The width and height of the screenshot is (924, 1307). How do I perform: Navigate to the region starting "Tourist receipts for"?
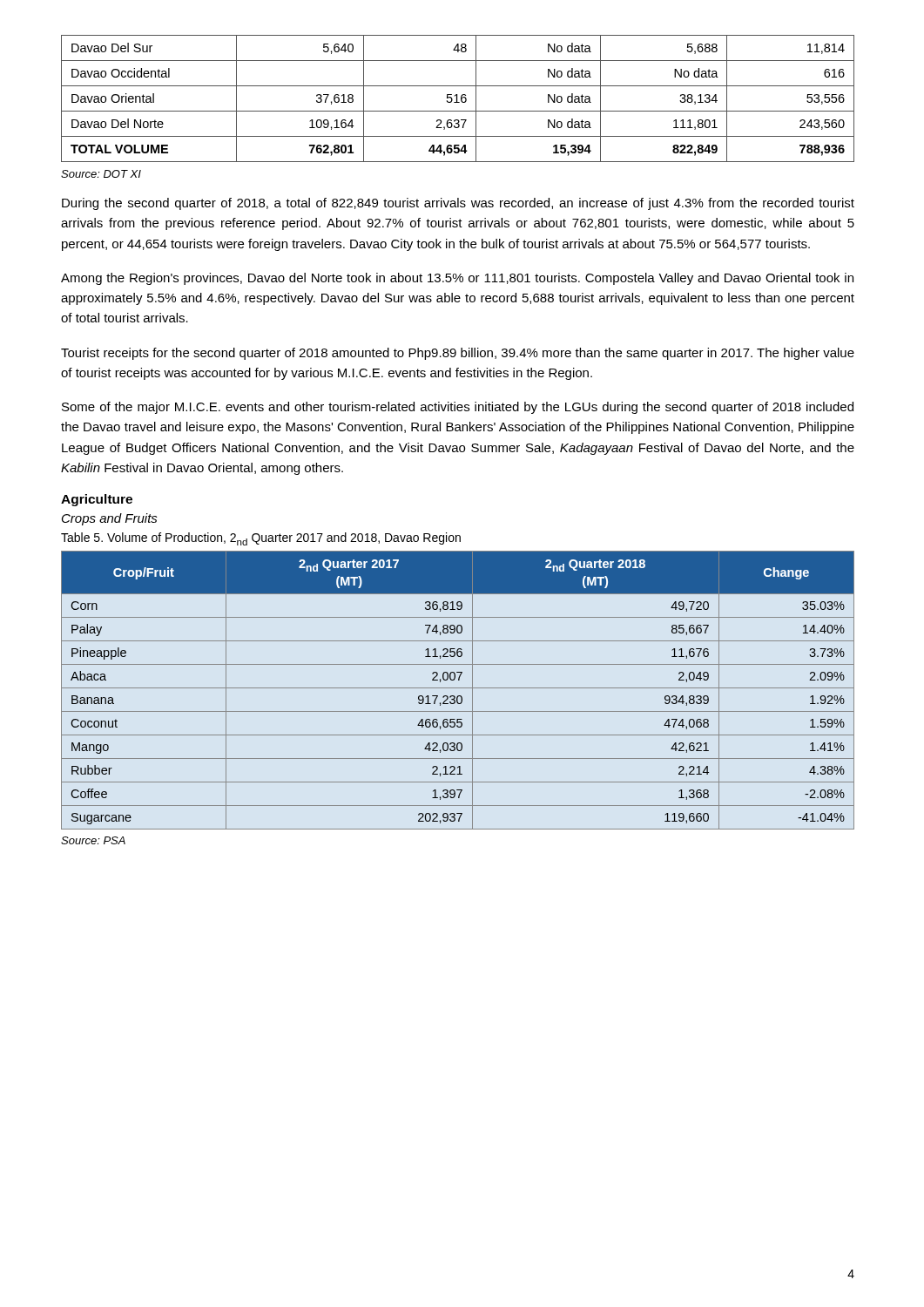coord(458,362)
